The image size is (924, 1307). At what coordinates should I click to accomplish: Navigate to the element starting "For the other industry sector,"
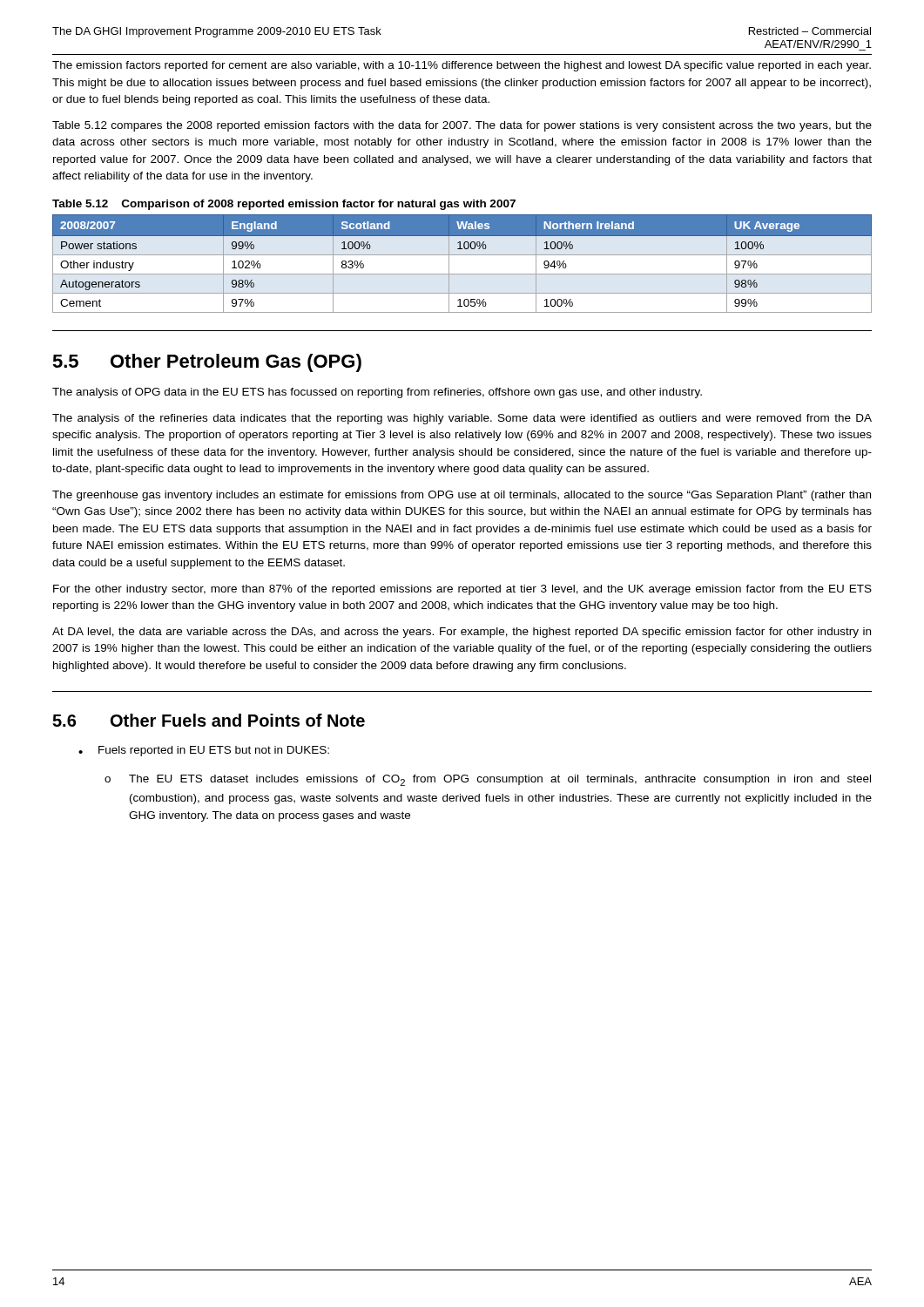click(x=462, y=597)
